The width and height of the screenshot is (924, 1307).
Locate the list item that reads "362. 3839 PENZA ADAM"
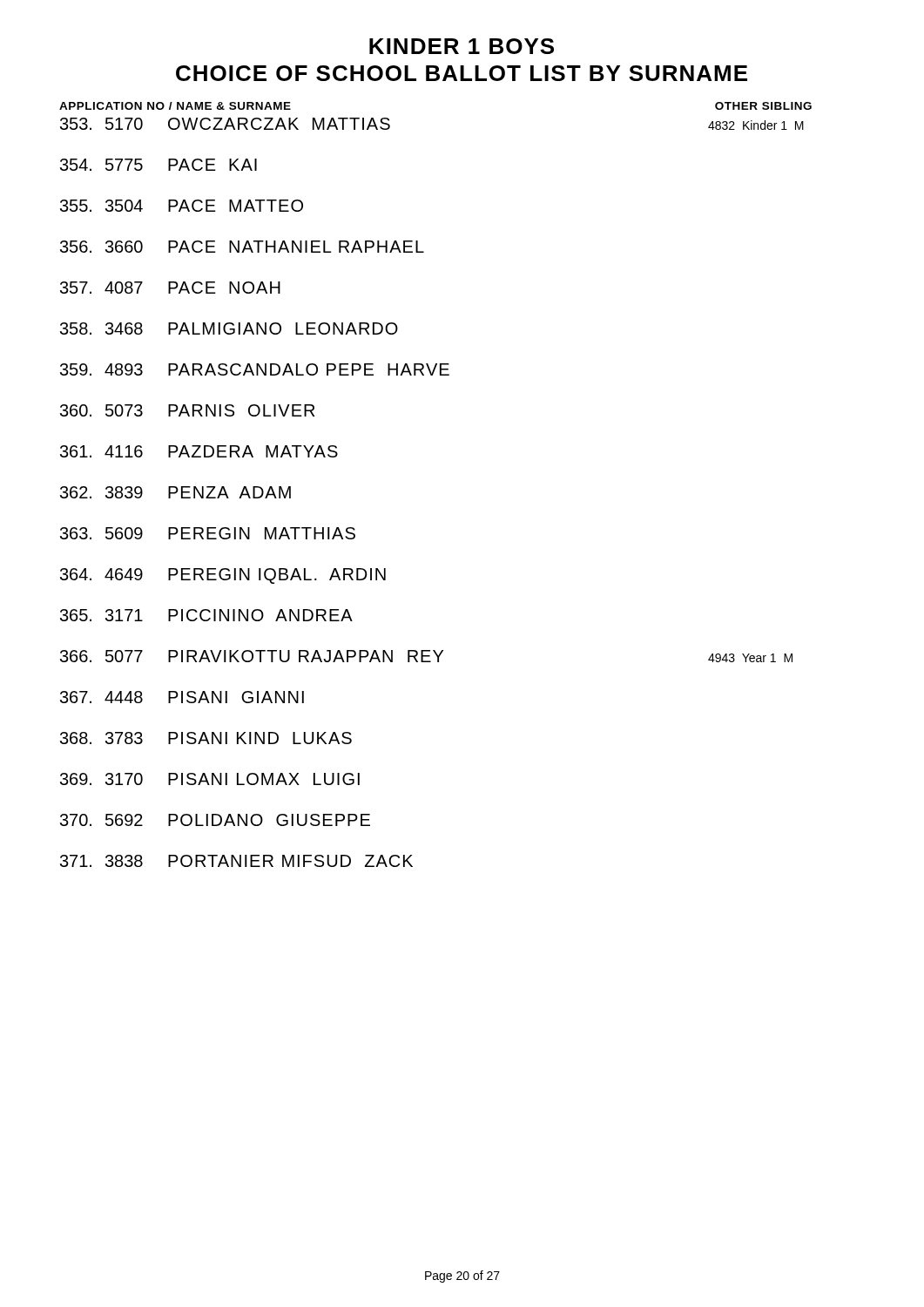coord(175,492)
